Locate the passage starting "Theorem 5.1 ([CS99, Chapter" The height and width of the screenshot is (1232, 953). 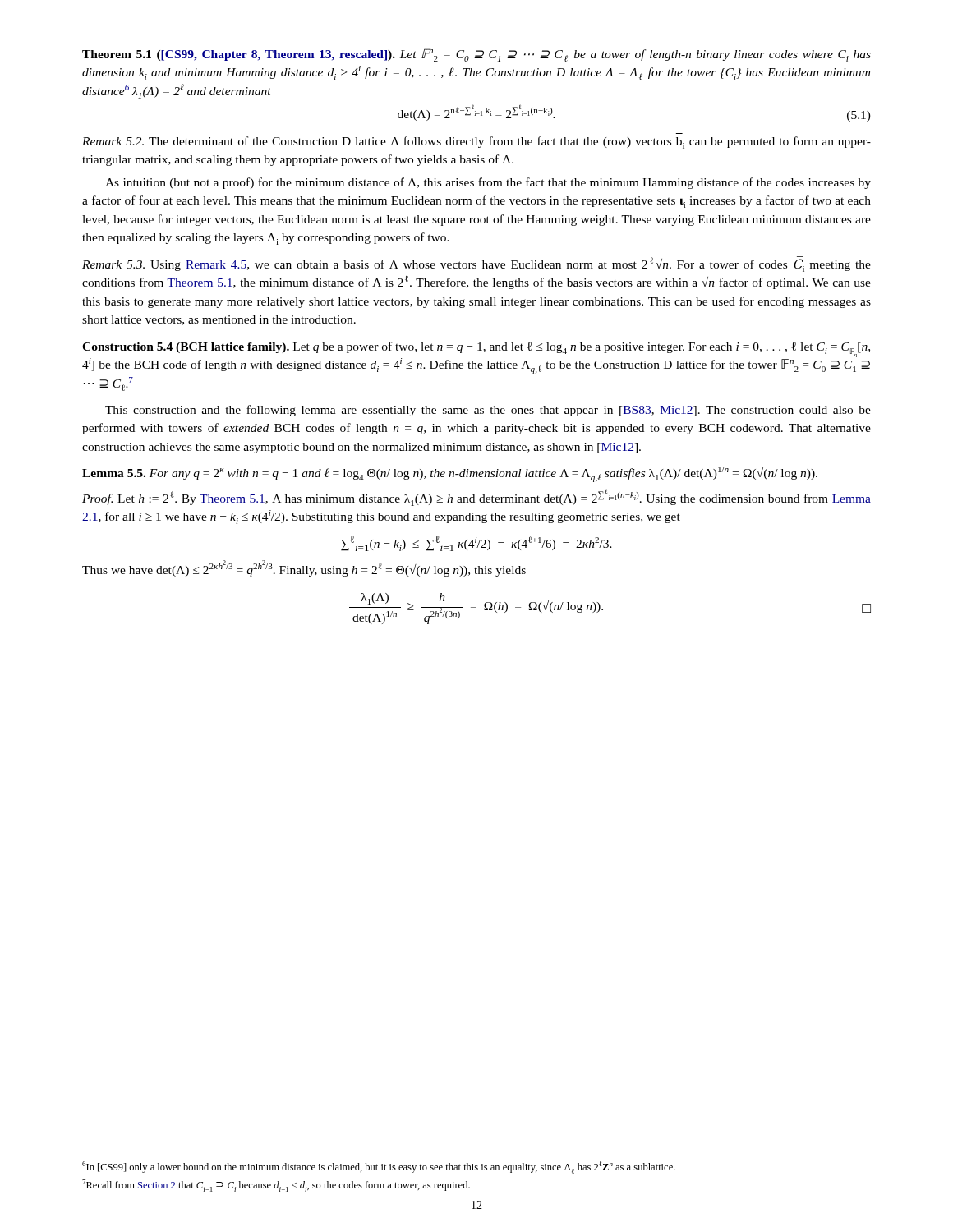476,73
